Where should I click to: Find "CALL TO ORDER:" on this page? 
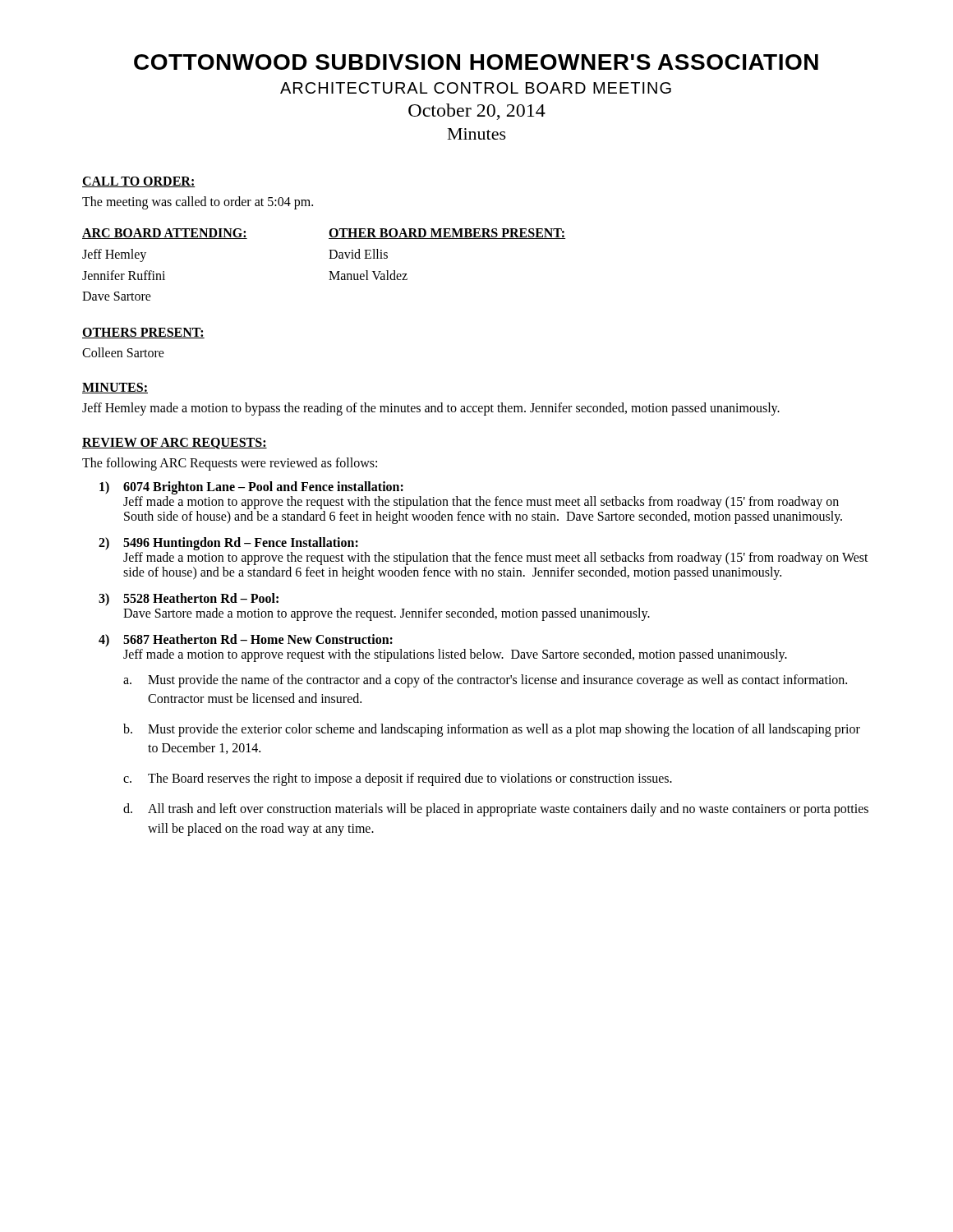139,181
